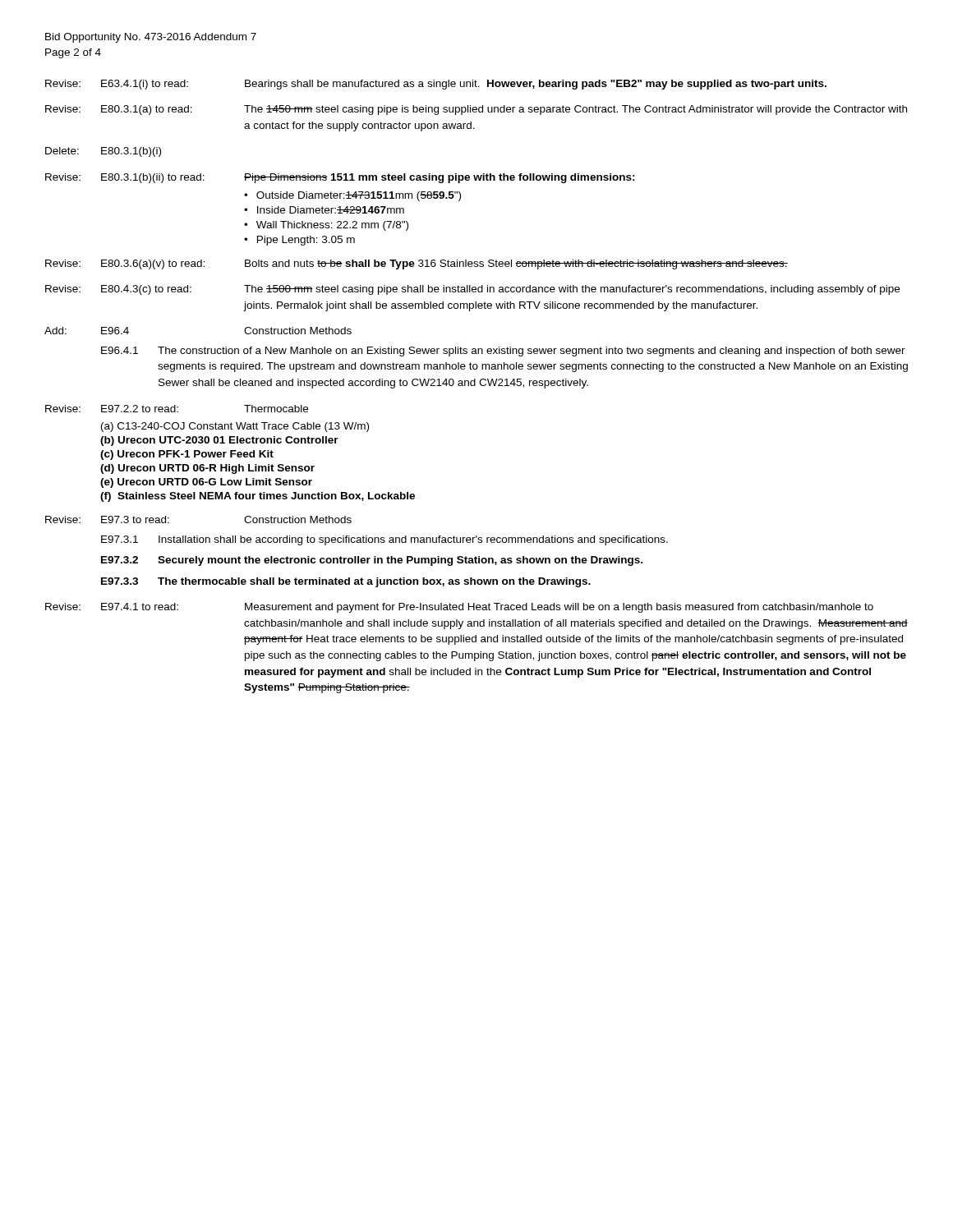953x1232 pixels.
Task: Point to the block beginning "Wall Thickness: 22.2 mm"
Action: click(333, 224)
